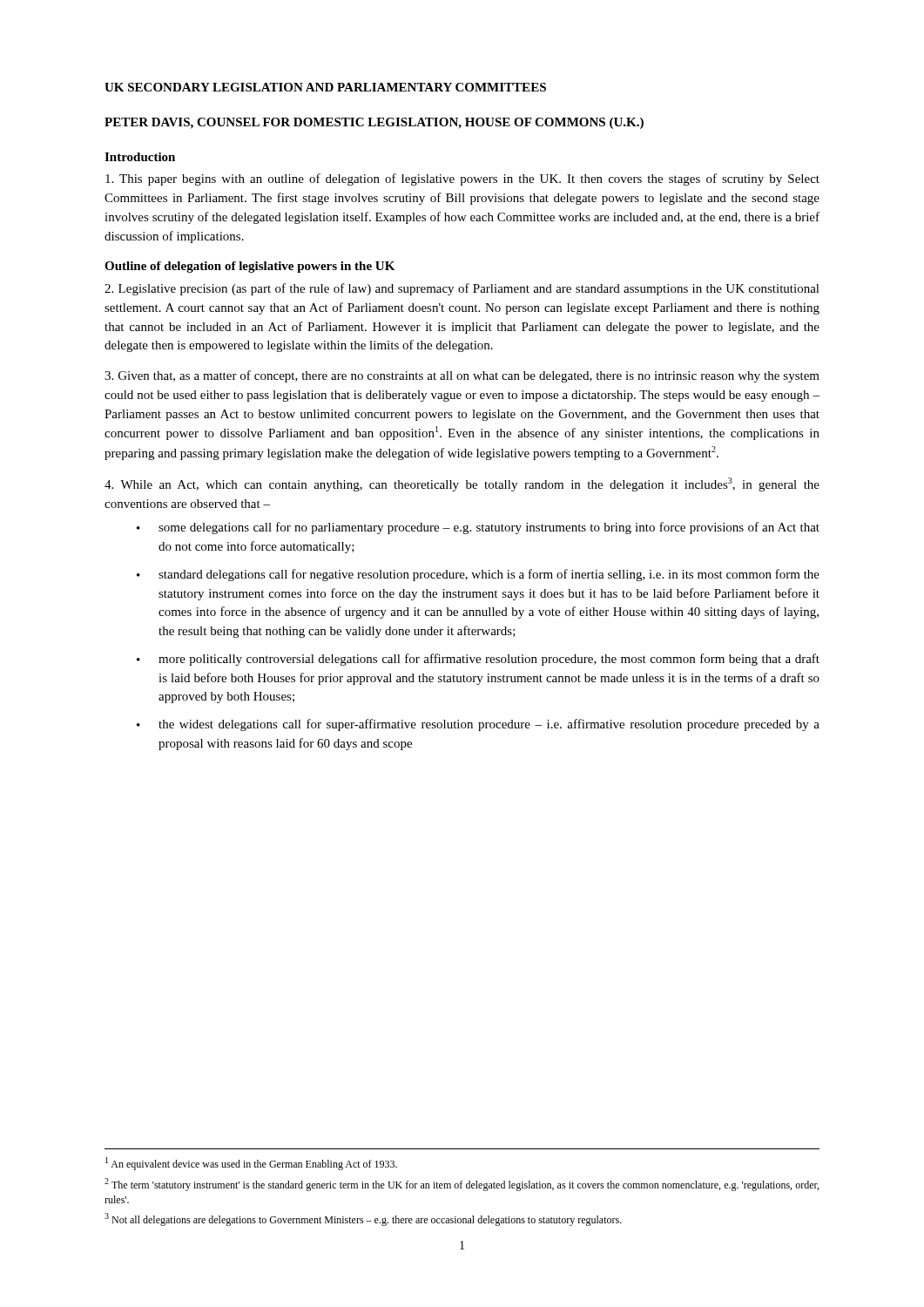Select the text block with the text "While an Act, which"
This screenshot has height=1307, width=924.
462,493
